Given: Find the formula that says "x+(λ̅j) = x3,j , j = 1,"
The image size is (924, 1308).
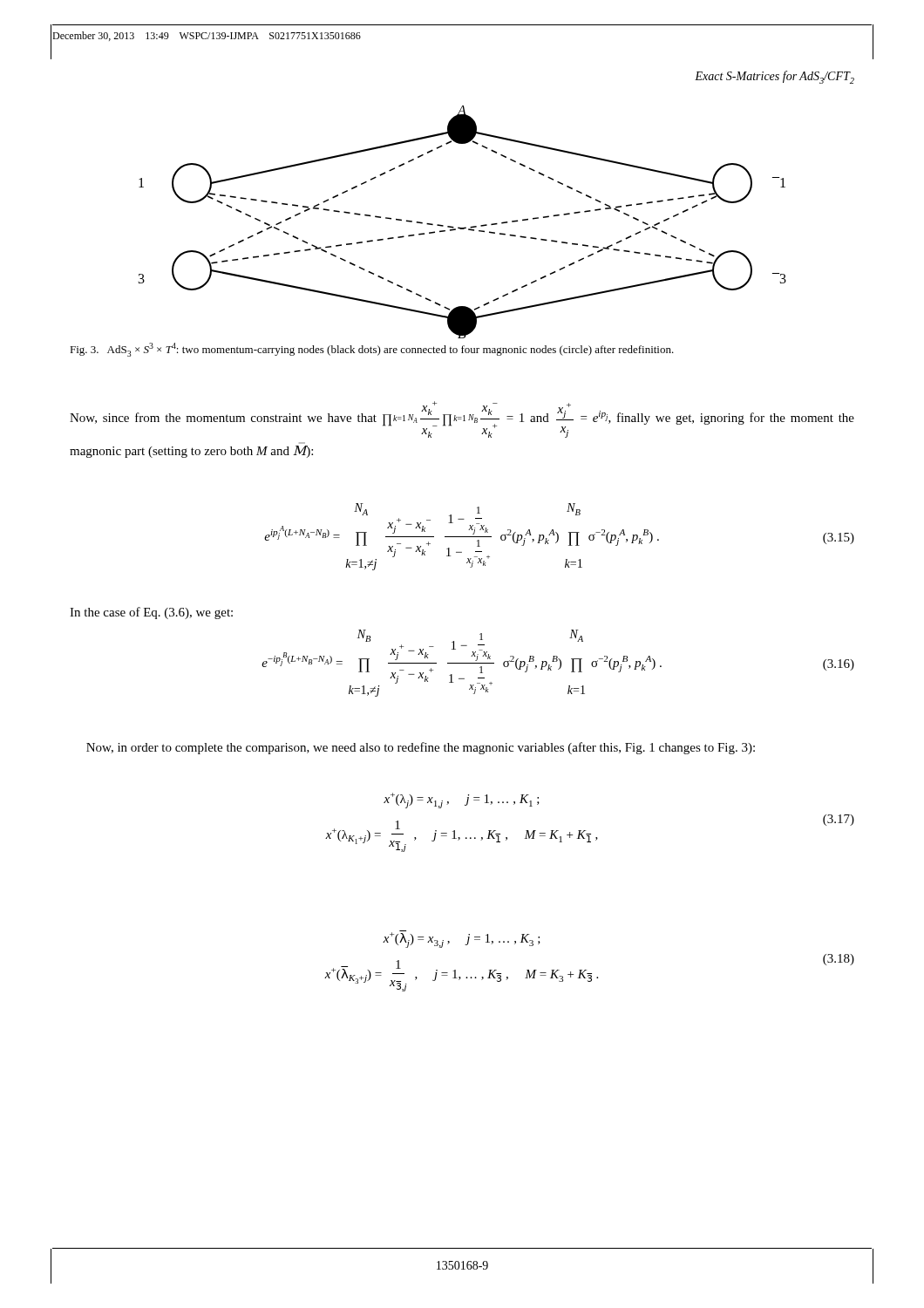Looking at the screenshot, I should pos(462,959).
